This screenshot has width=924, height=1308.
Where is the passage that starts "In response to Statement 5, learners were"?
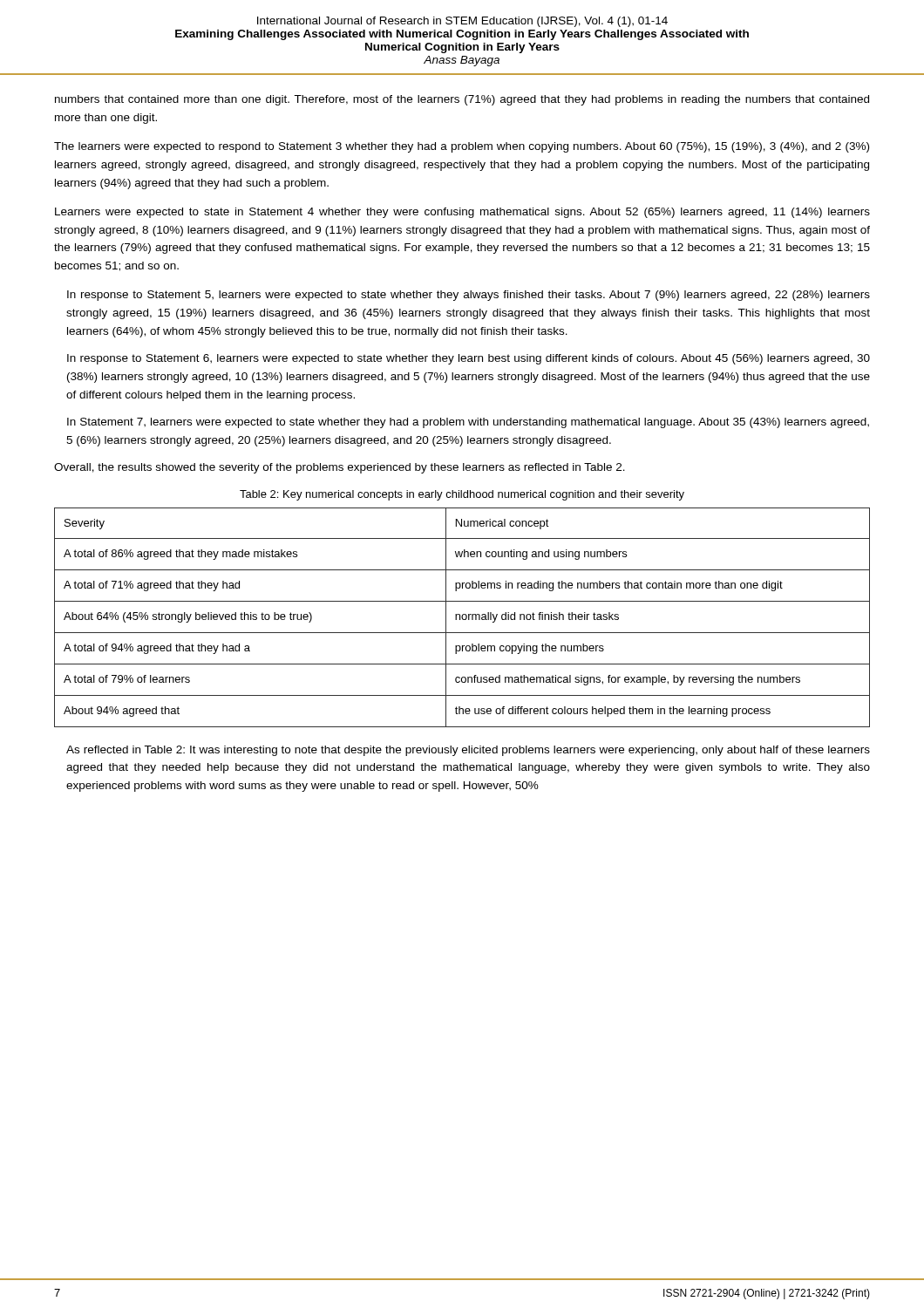(x=468, y=313)
